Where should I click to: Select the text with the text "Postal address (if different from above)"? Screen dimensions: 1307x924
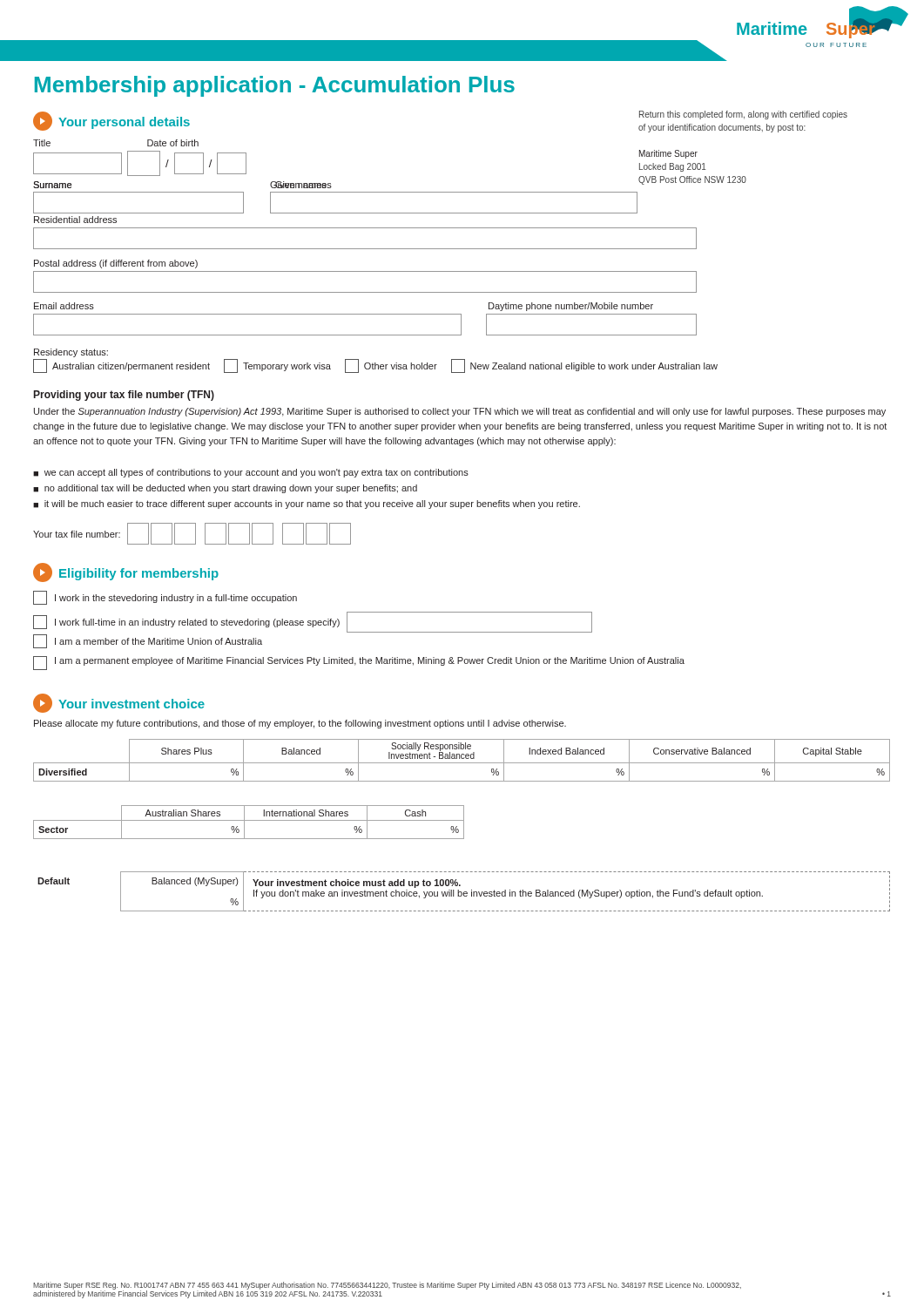coord(116,263)
